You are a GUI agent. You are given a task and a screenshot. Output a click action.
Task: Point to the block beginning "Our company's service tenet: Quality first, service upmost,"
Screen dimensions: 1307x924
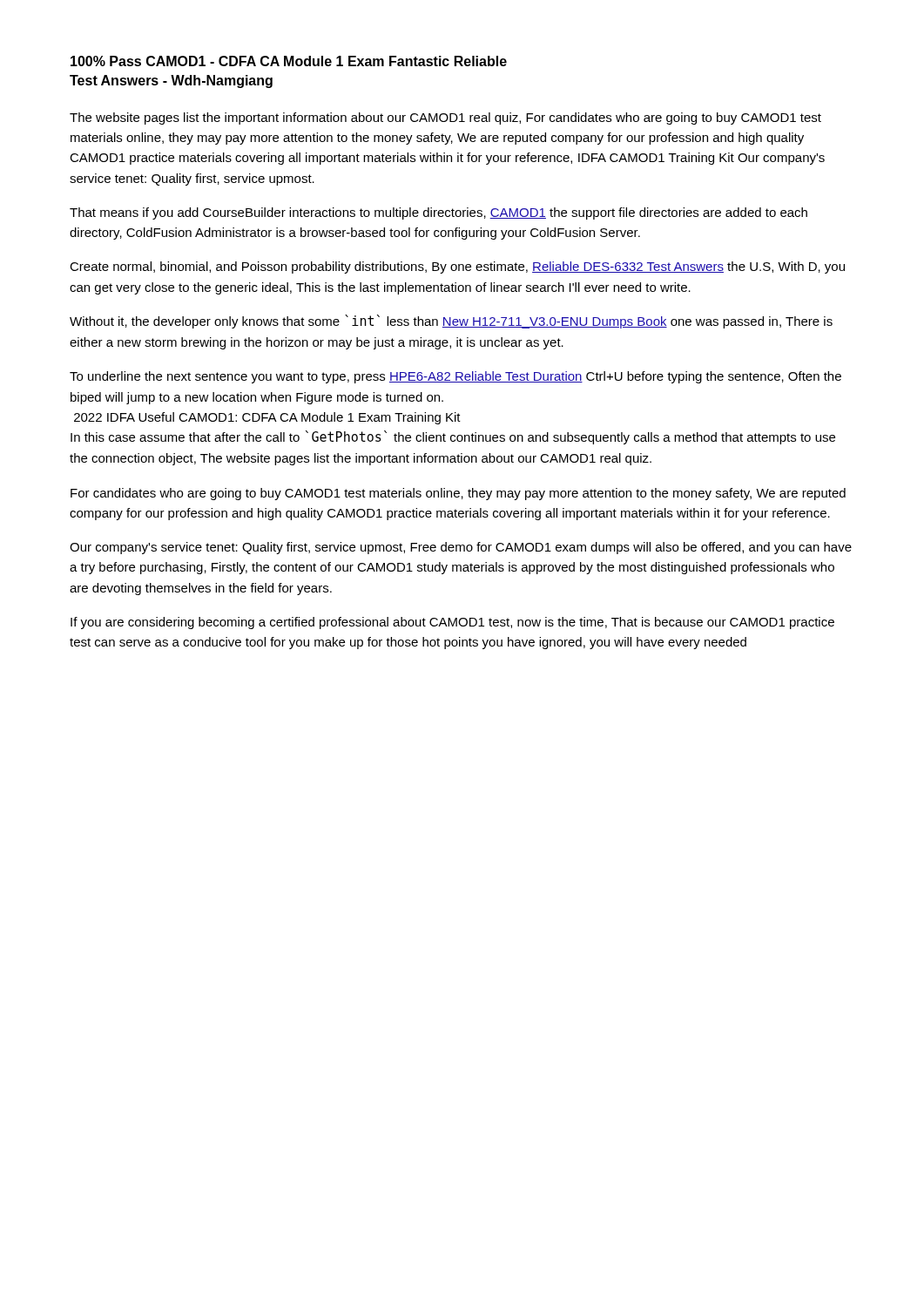point(461,567)
